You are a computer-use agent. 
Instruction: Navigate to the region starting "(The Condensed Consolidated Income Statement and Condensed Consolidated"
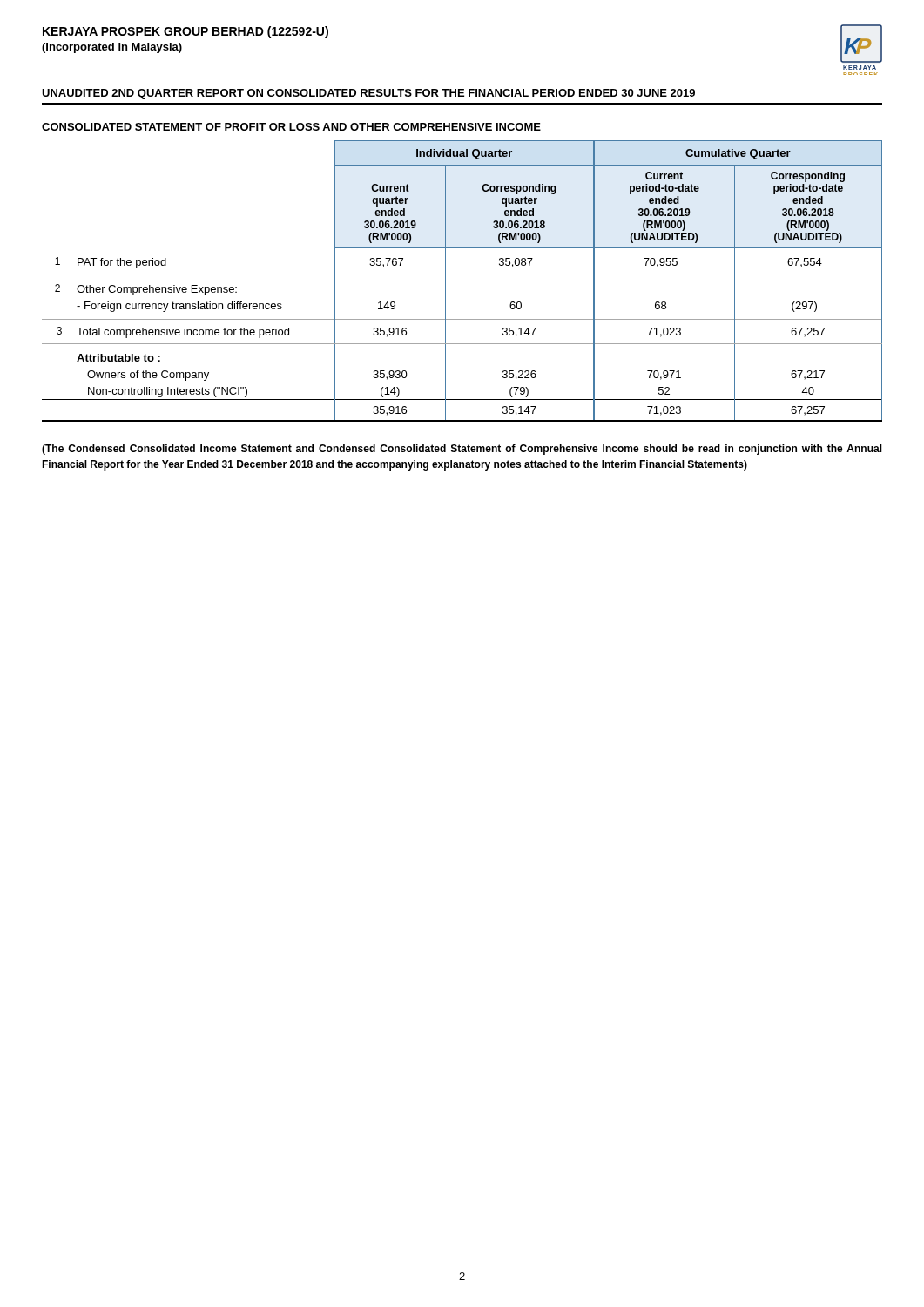[462, 457]
